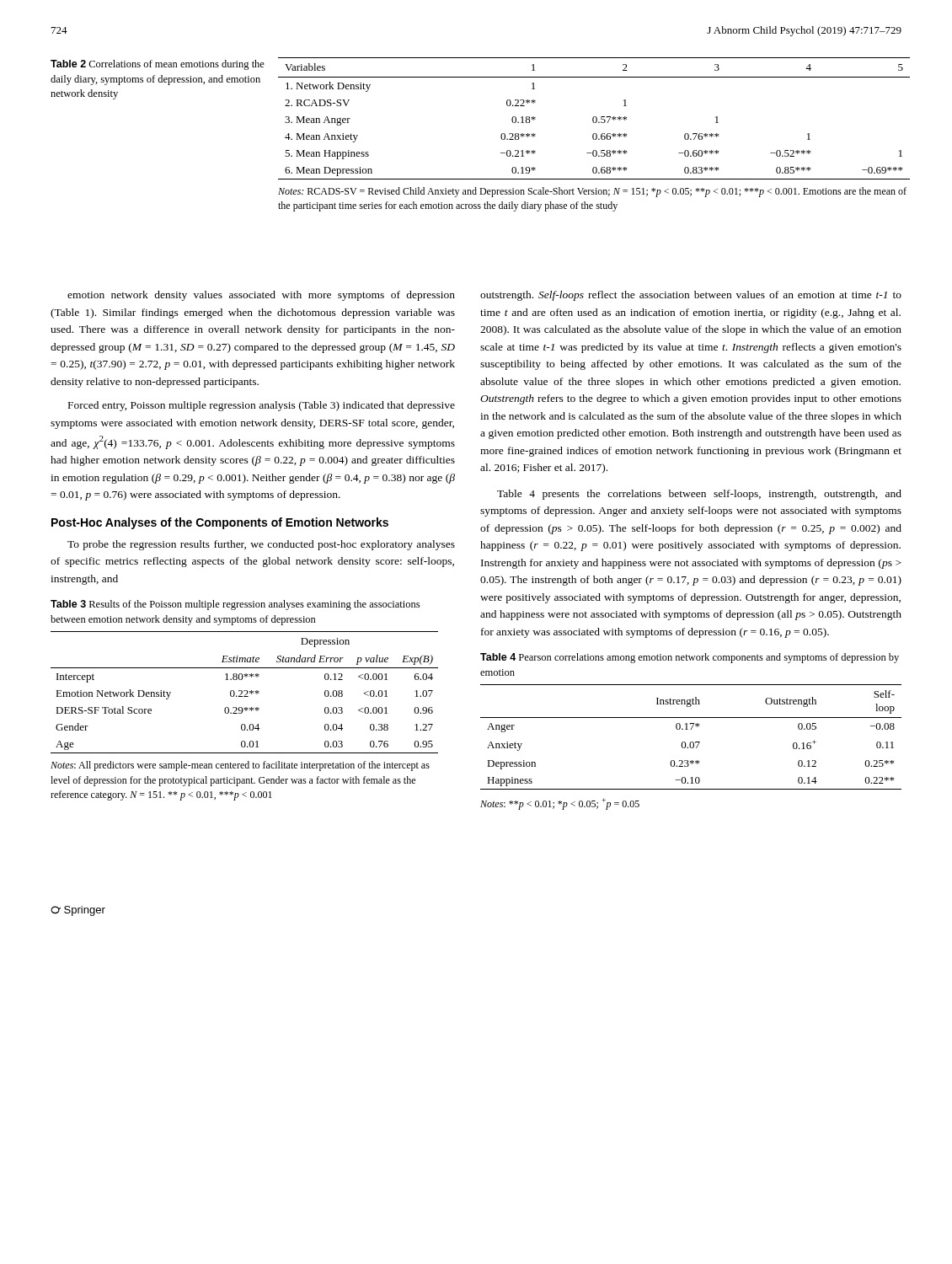The height and width of the screenshot is (1264, 952).
Task: Select the text block that says "To probe the regression results"
Action: point(253,562)
